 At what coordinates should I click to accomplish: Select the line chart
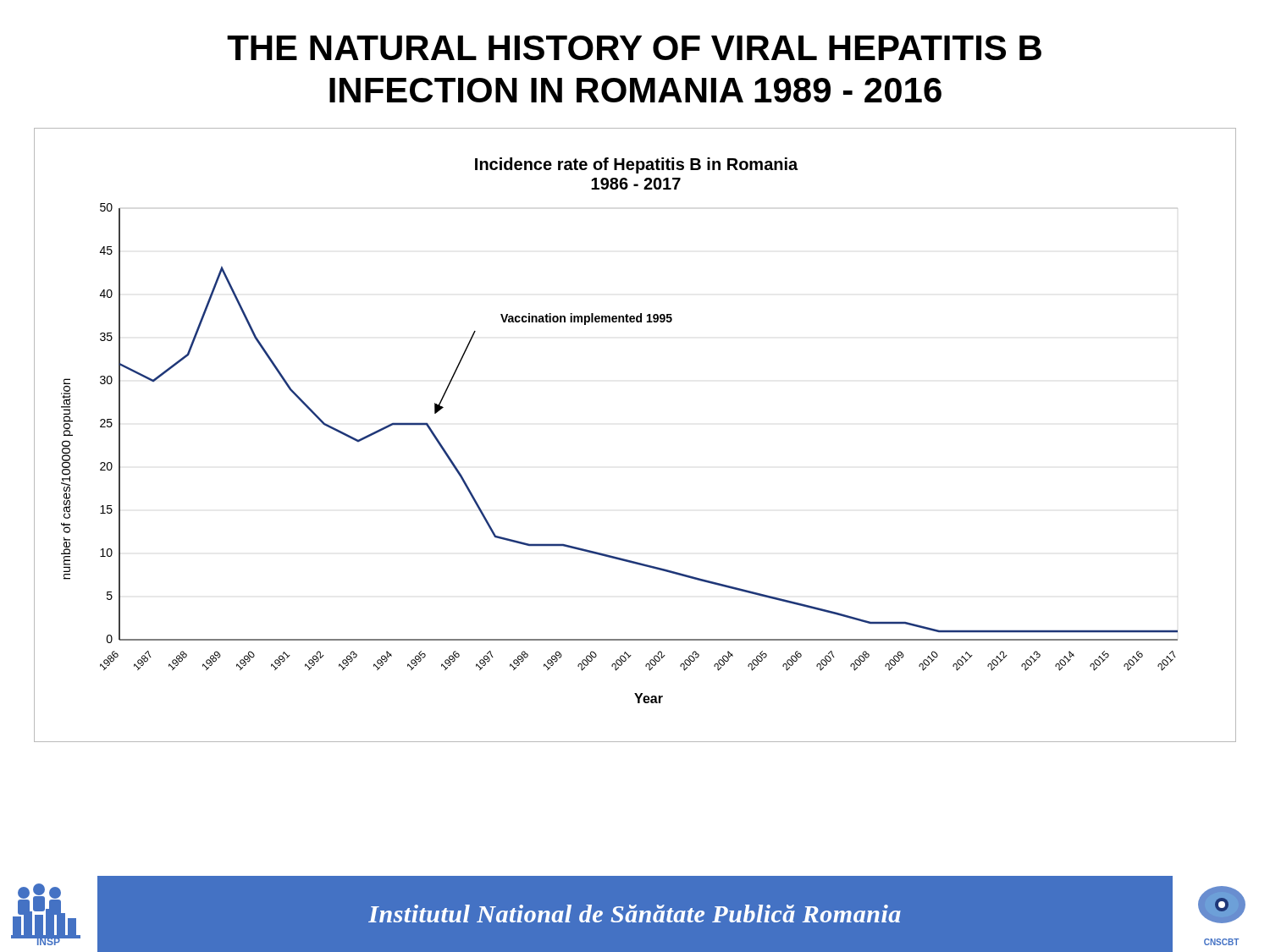[x=635, y=435]
